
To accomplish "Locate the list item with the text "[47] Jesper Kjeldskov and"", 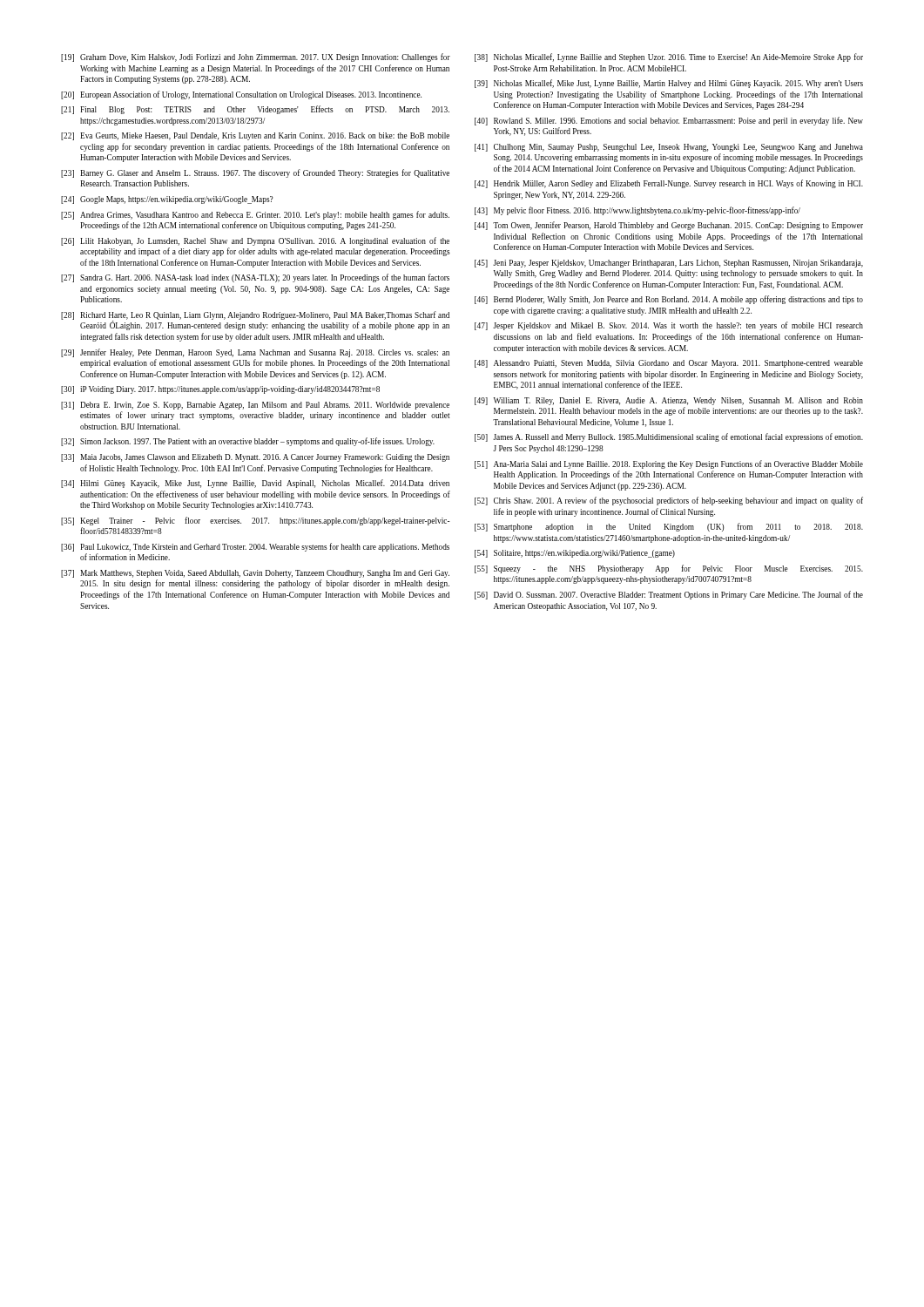I will 669,338.
